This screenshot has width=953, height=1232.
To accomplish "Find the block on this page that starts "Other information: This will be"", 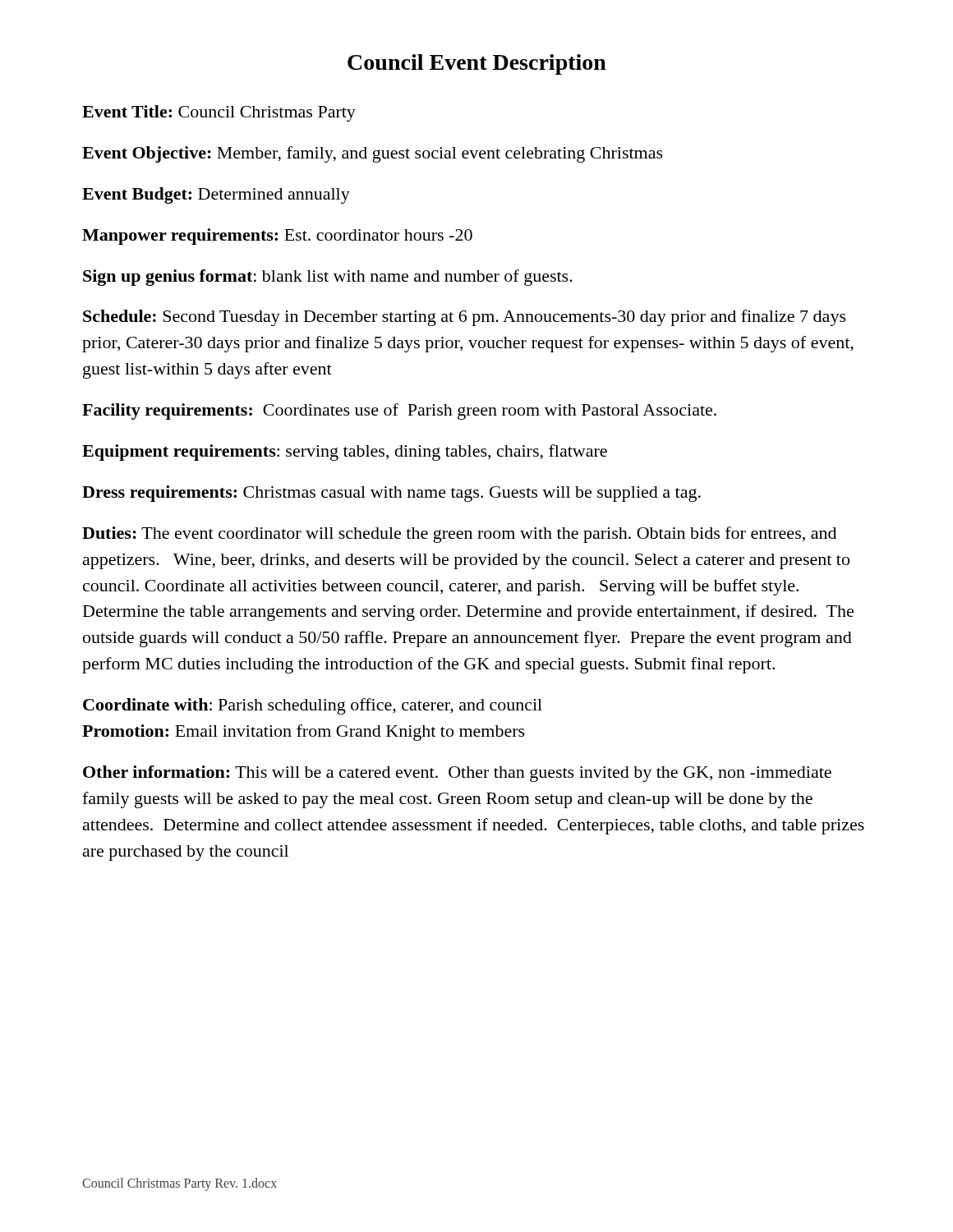I will pyautogui.click(x=476, y=811).
